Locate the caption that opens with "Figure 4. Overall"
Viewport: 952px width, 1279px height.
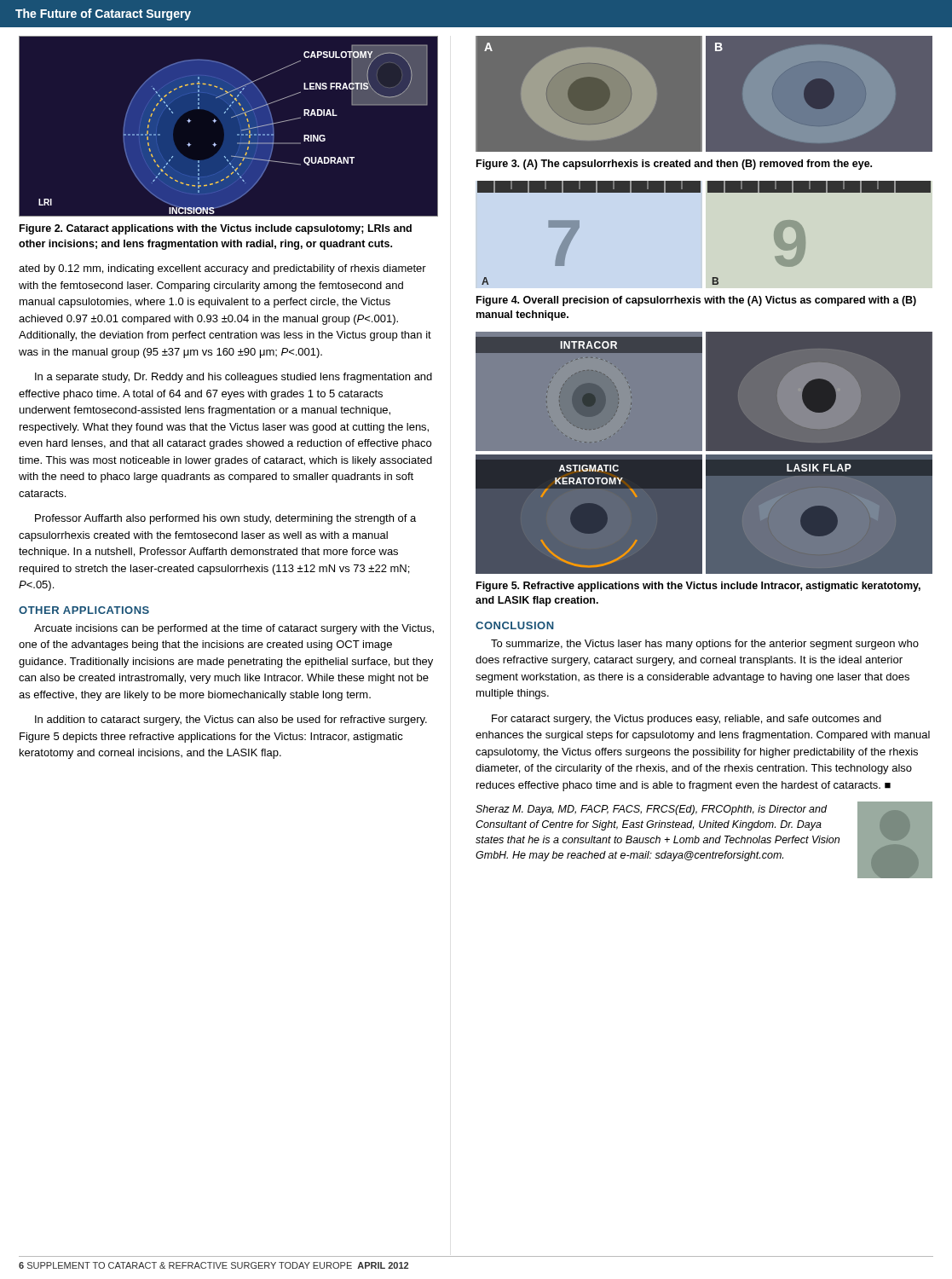696,307
